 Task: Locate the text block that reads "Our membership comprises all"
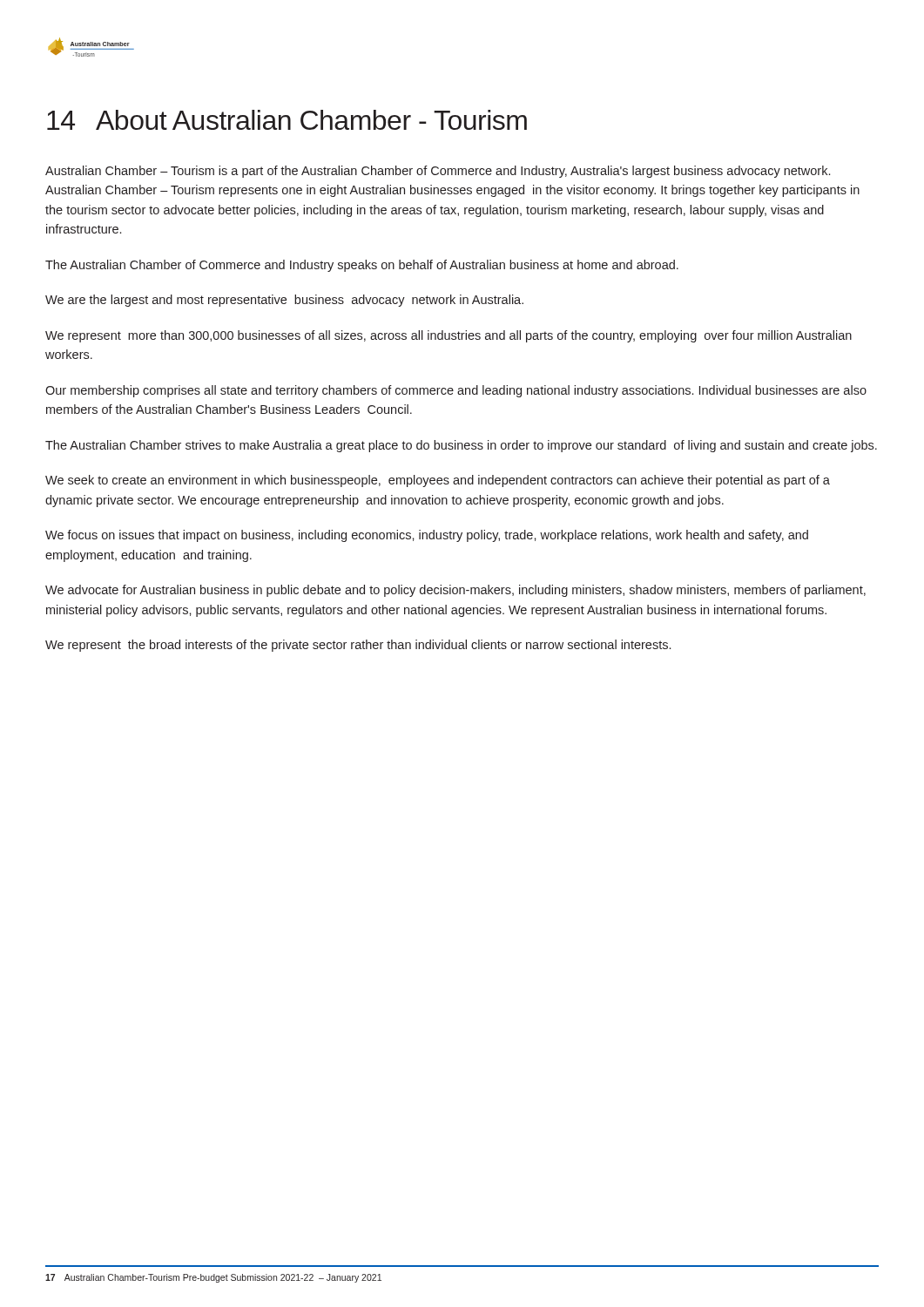point(462,400)
